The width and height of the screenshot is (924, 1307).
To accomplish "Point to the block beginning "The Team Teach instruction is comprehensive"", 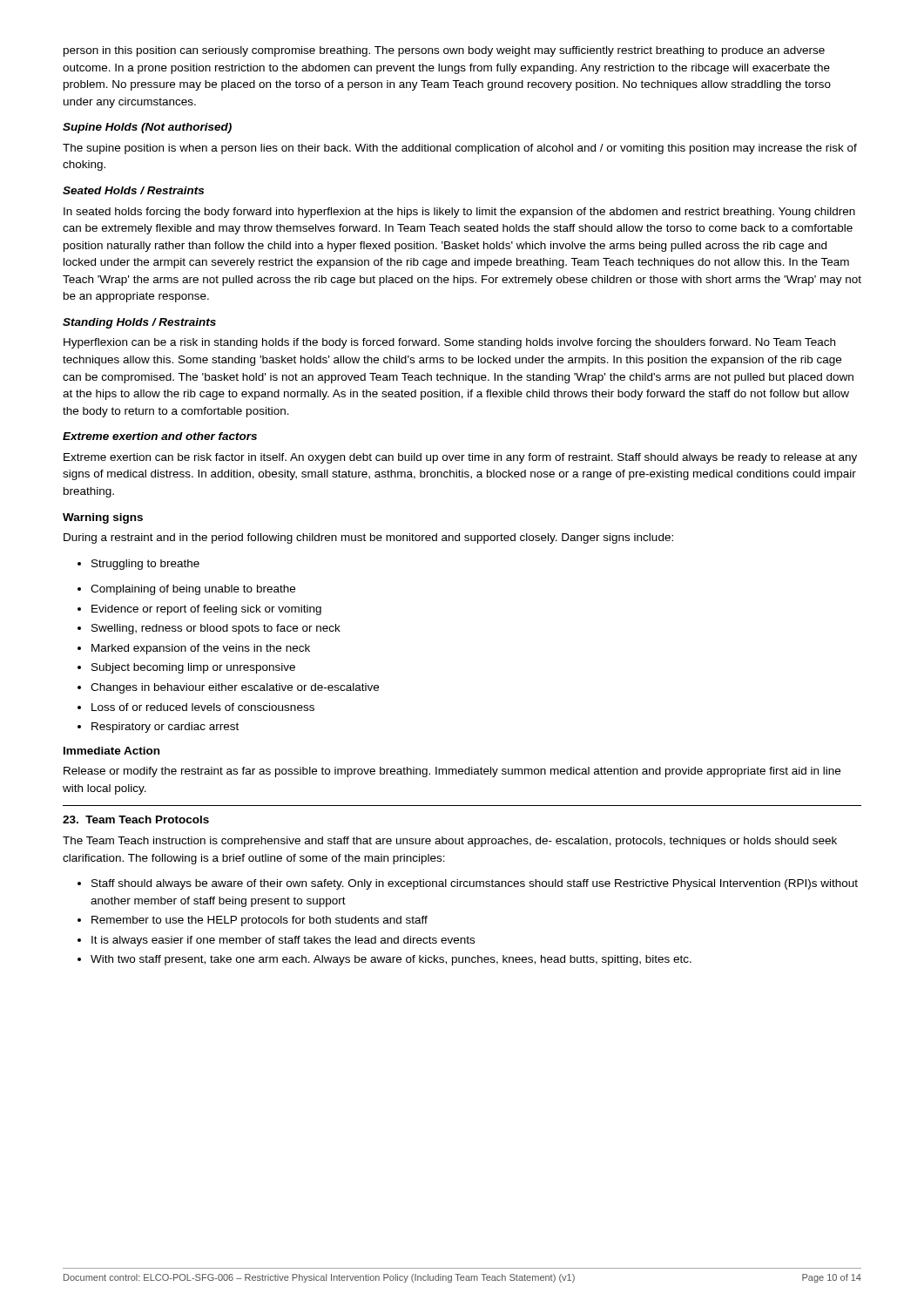I will [462, 849].
